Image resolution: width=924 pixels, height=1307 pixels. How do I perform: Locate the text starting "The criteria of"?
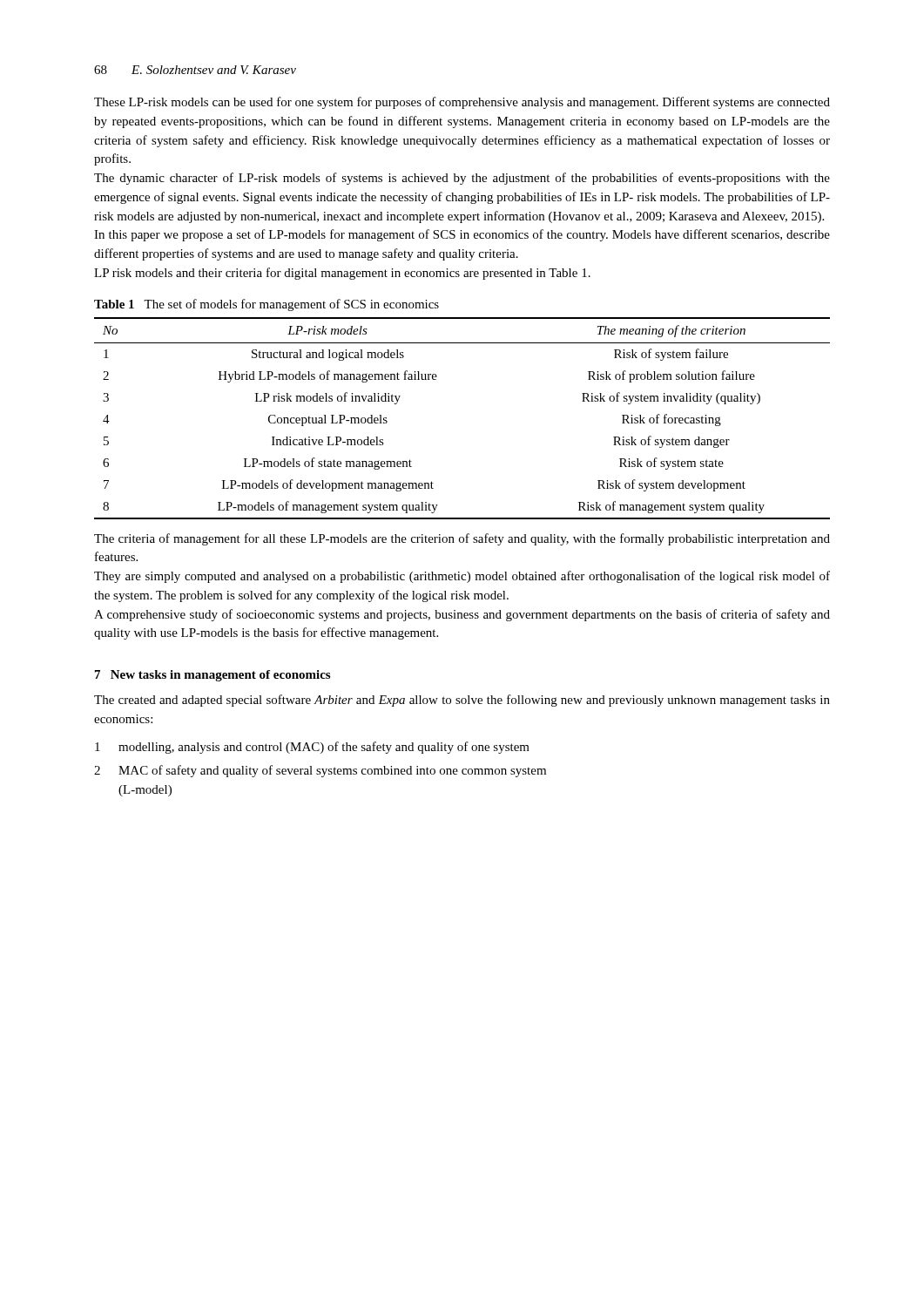[462, 548]
